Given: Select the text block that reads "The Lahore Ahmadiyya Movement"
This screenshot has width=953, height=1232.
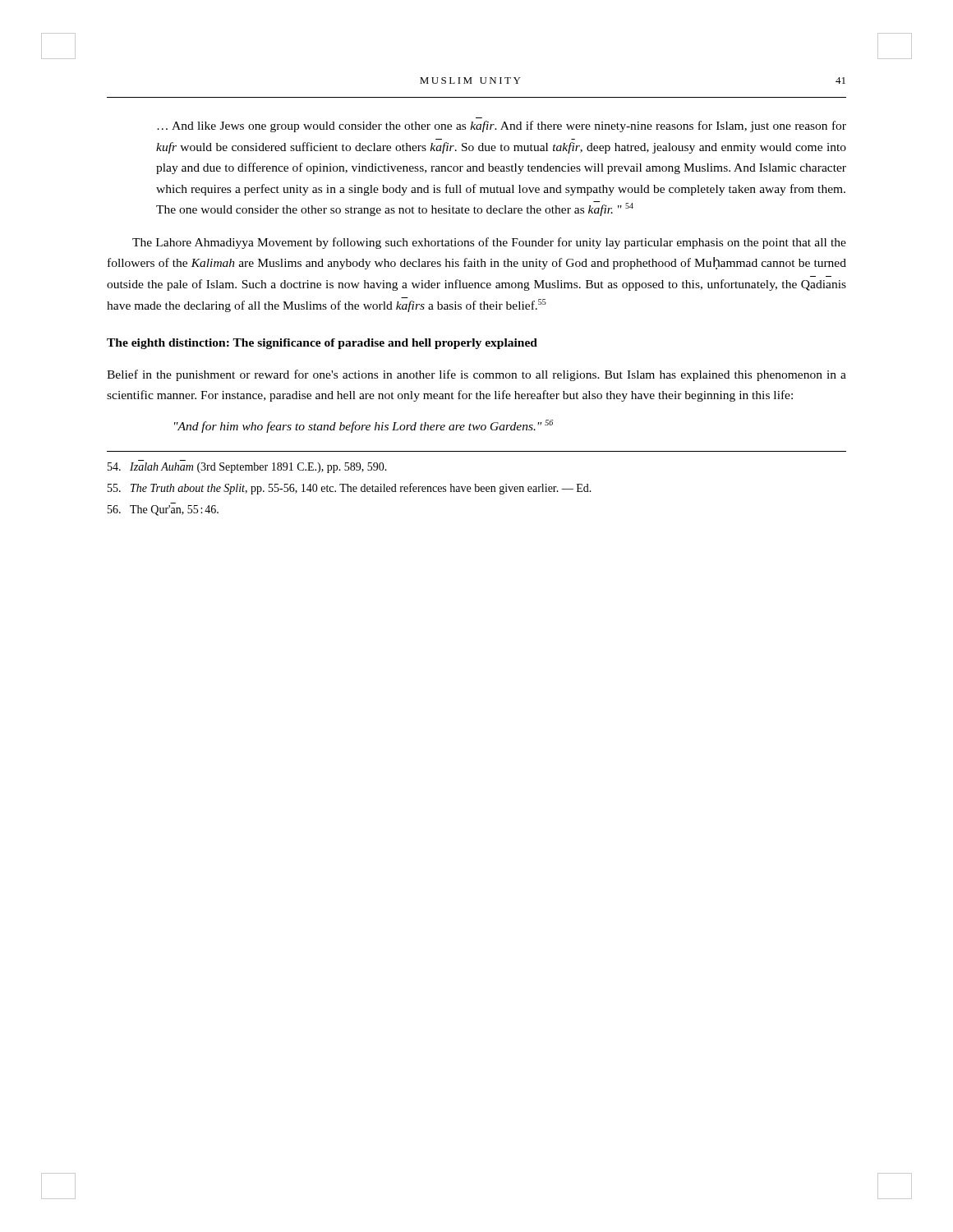Looking at the screenshot, I should click(x=476, y=273).
